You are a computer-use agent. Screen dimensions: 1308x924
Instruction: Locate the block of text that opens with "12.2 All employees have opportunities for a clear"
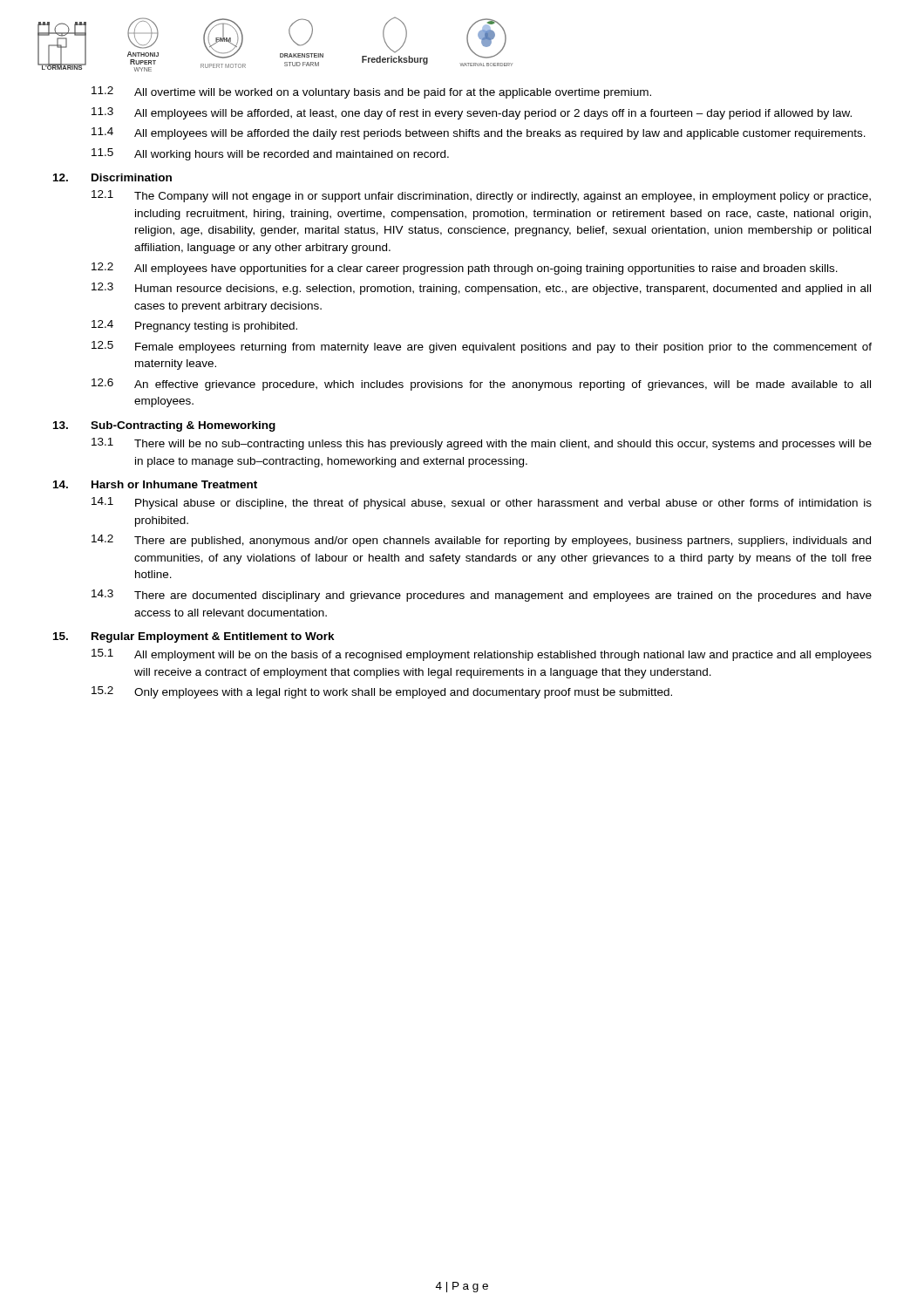click(464, 268)
